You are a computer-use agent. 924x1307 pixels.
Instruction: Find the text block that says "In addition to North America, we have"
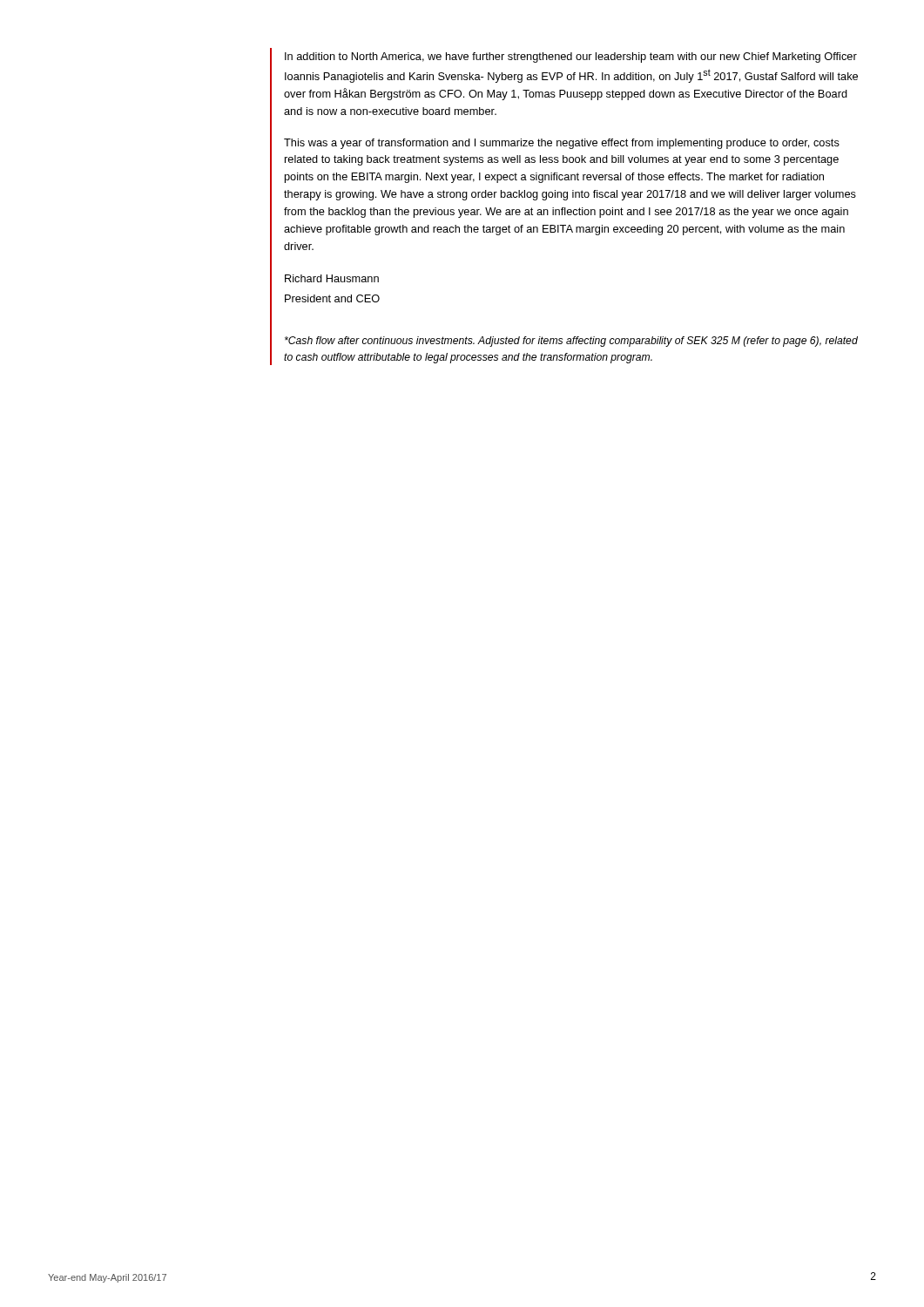571,84
